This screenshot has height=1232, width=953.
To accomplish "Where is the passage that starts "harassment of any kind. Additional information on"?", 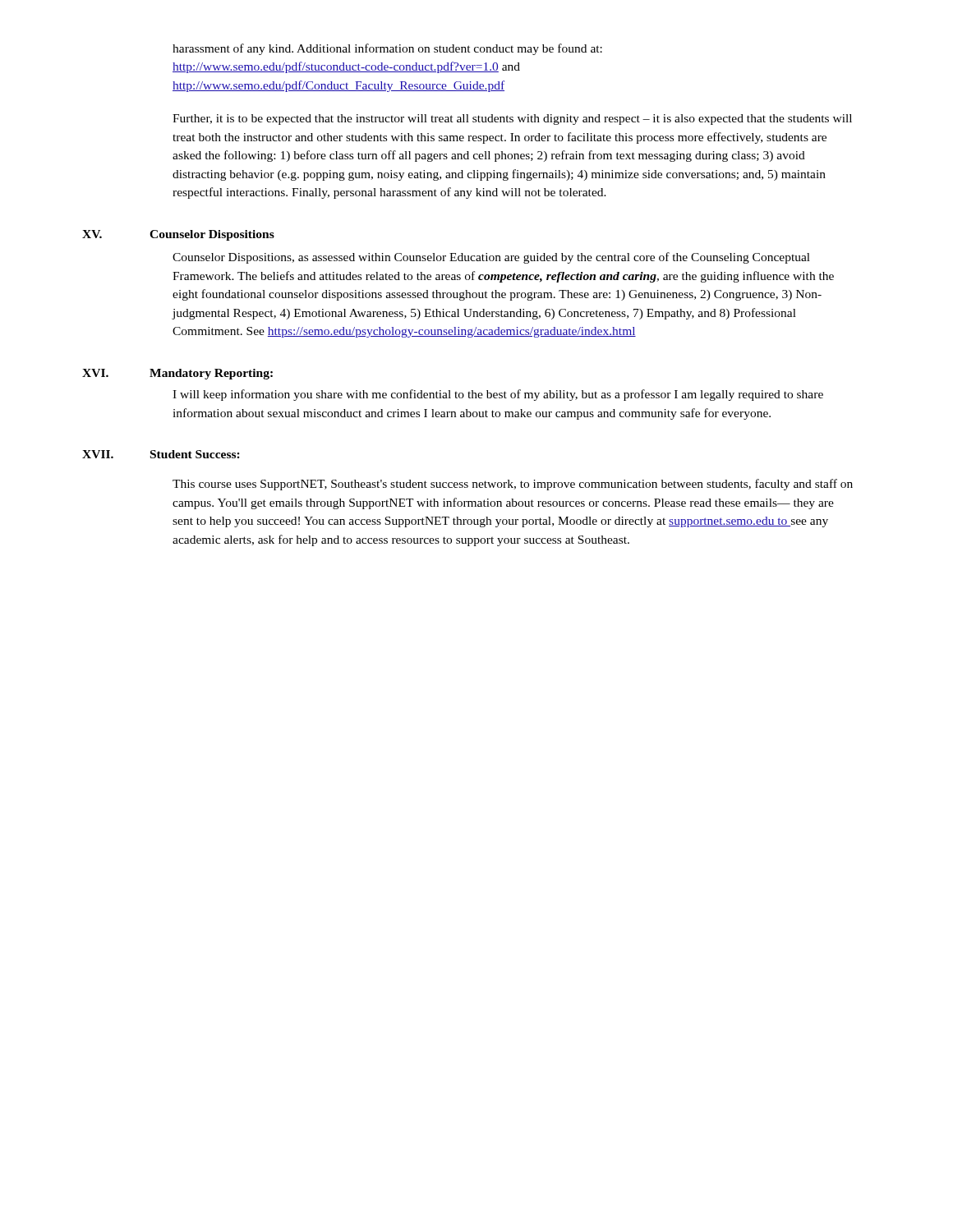I will (513, 121).
